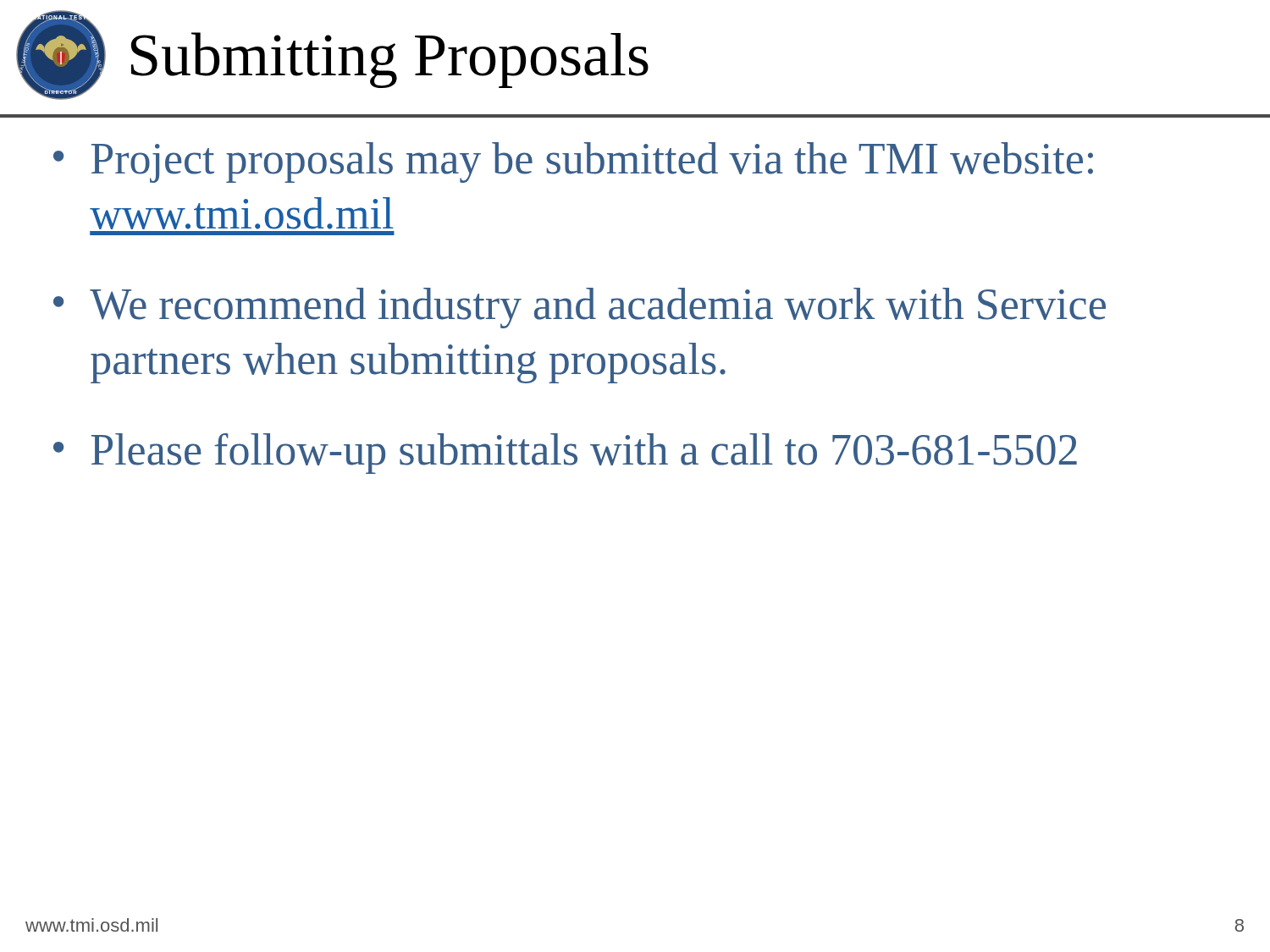The height and width of the screenshot is (952, 1270).
Task: Find the list item that says "• Project proposals"
Action: [635, 186]
